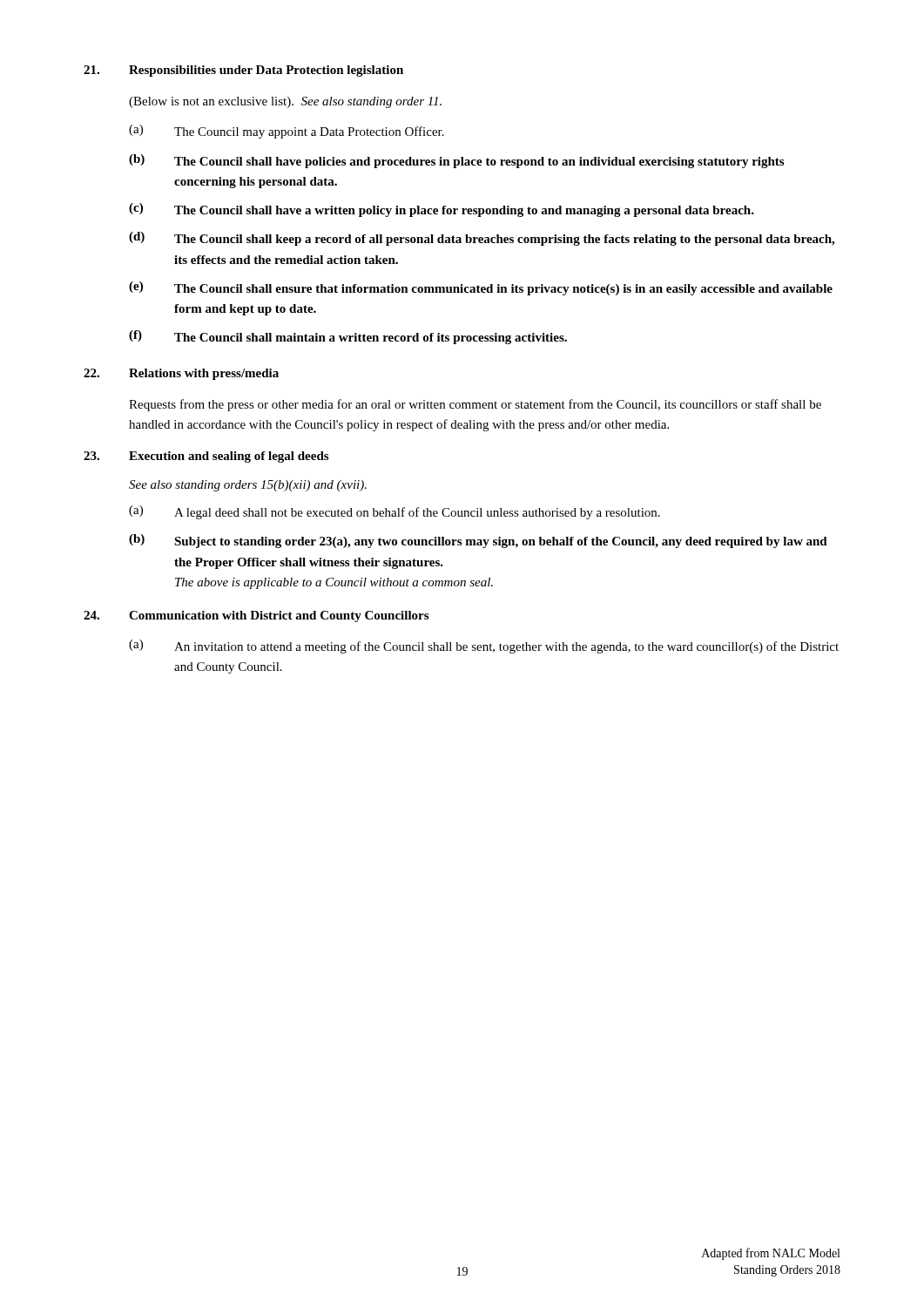Find the section header that says "22. Relations with press/media"
The width and height of the screenshot is (924, 1307).
pyautogui.click(x=181, y=374)
